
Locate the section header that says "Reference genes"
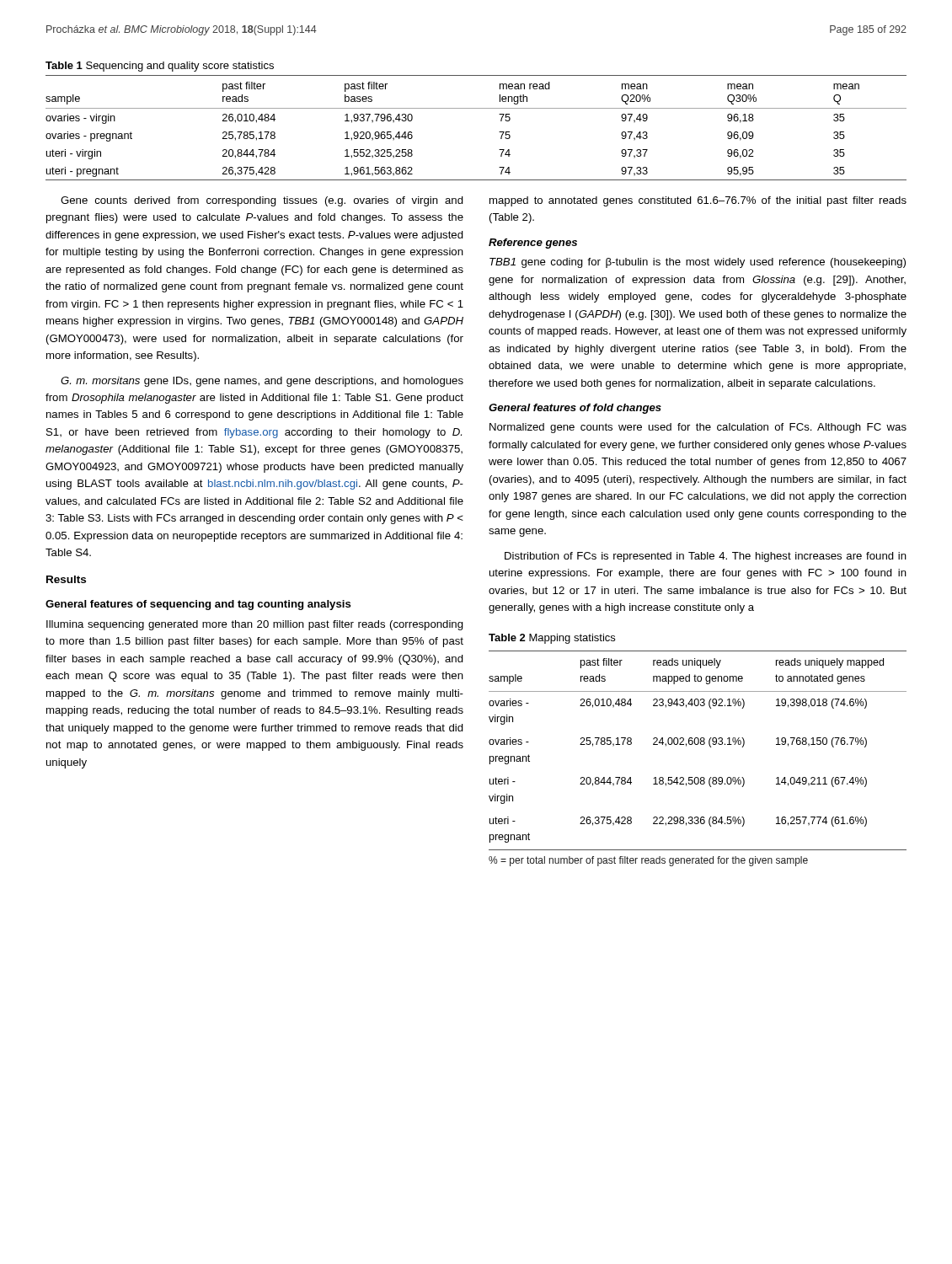pos(533,242)
